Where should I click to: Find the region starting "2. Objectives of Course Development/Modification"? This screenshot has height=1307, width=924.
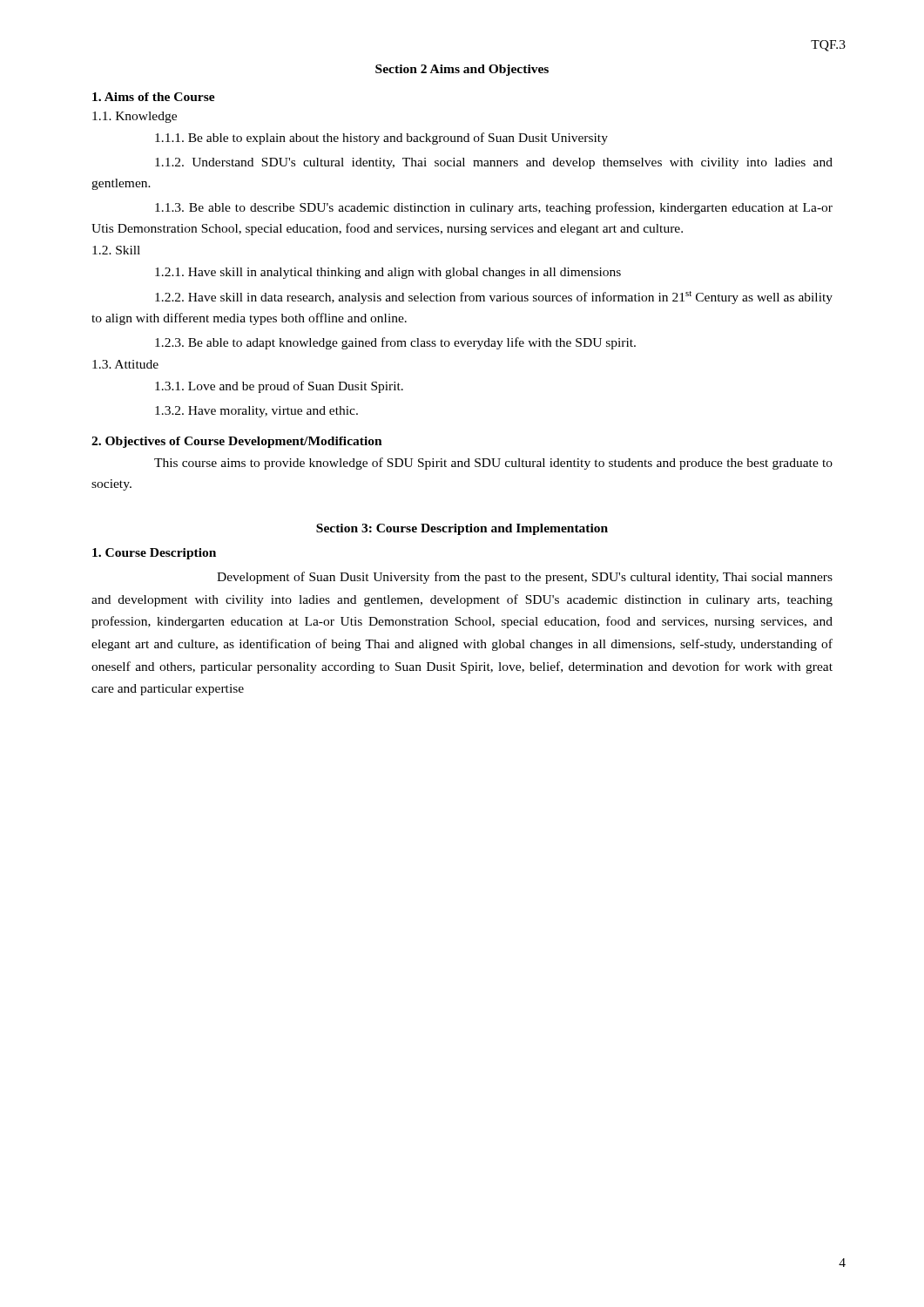point(237,441)
